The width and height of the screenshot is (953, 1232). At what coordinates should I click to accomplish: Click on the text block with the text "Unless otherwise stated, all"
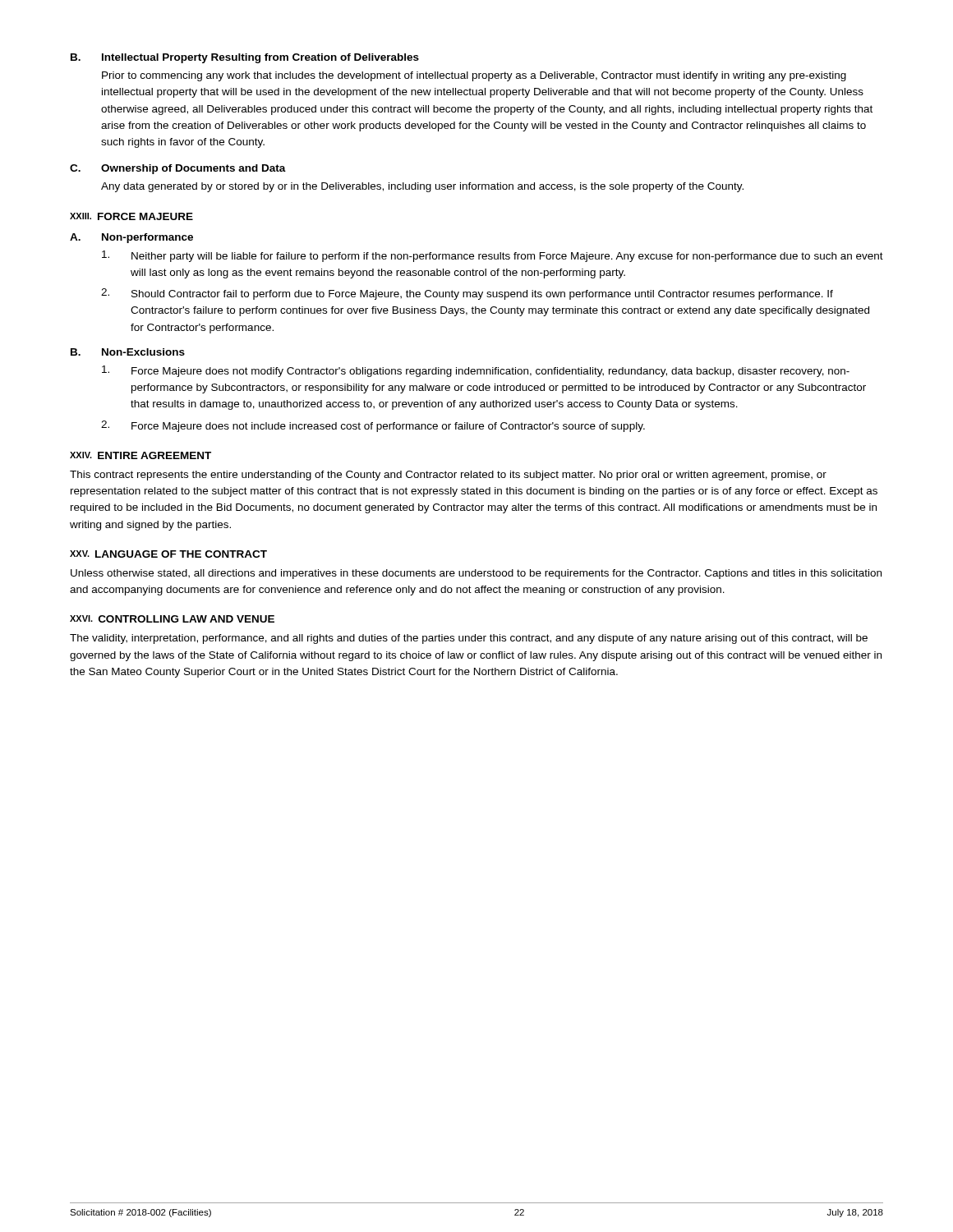tap(476, 582)
